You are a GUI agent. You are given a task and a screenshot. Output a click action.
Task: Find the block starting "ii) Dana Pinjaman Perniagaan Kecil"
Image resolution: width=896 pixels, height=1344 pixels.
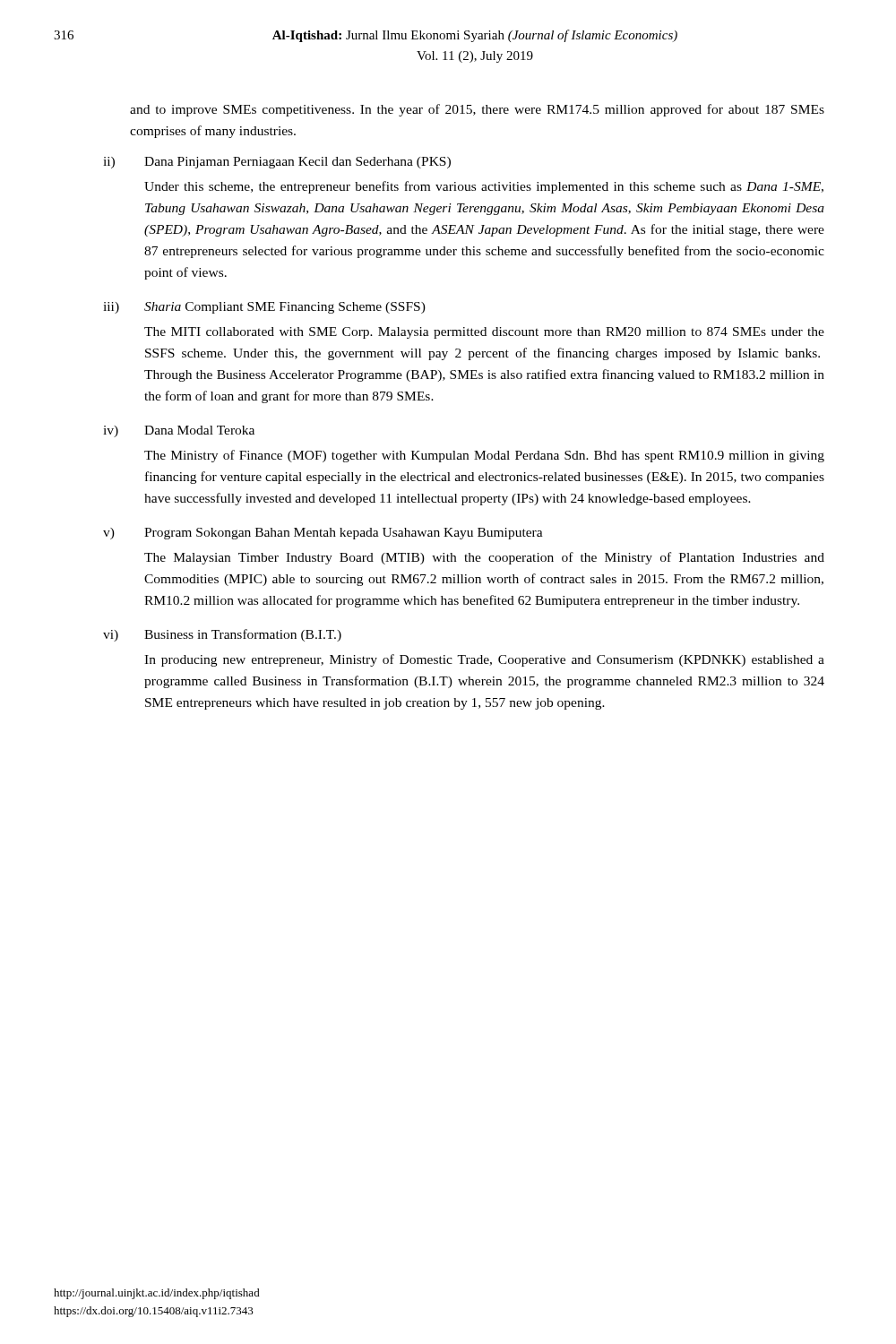pos(277,163)
